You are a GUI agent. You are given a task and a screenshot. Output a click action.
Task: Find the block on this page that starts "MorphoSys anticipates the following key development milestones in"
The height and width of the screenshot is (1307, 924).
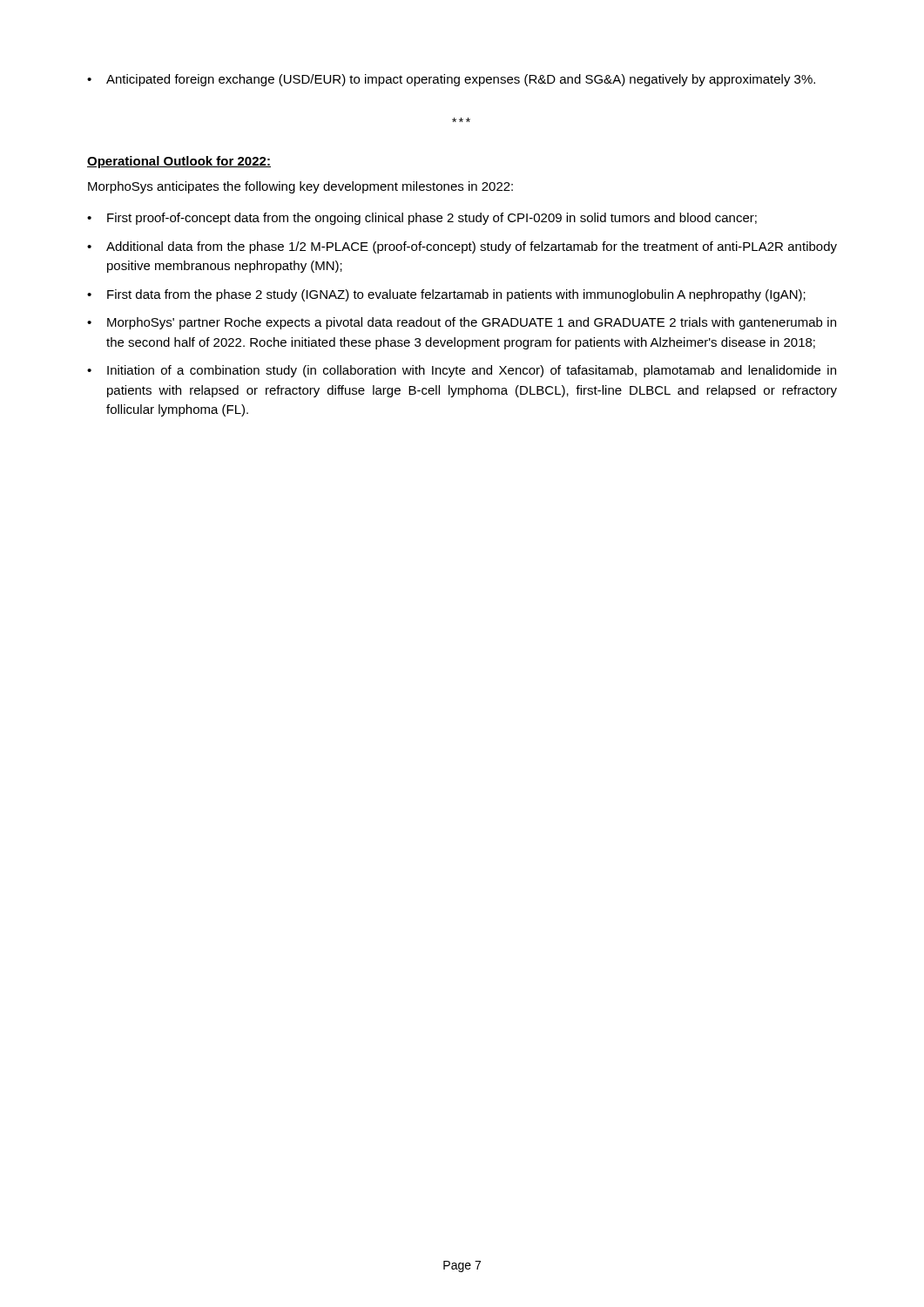tap(301, 186)
